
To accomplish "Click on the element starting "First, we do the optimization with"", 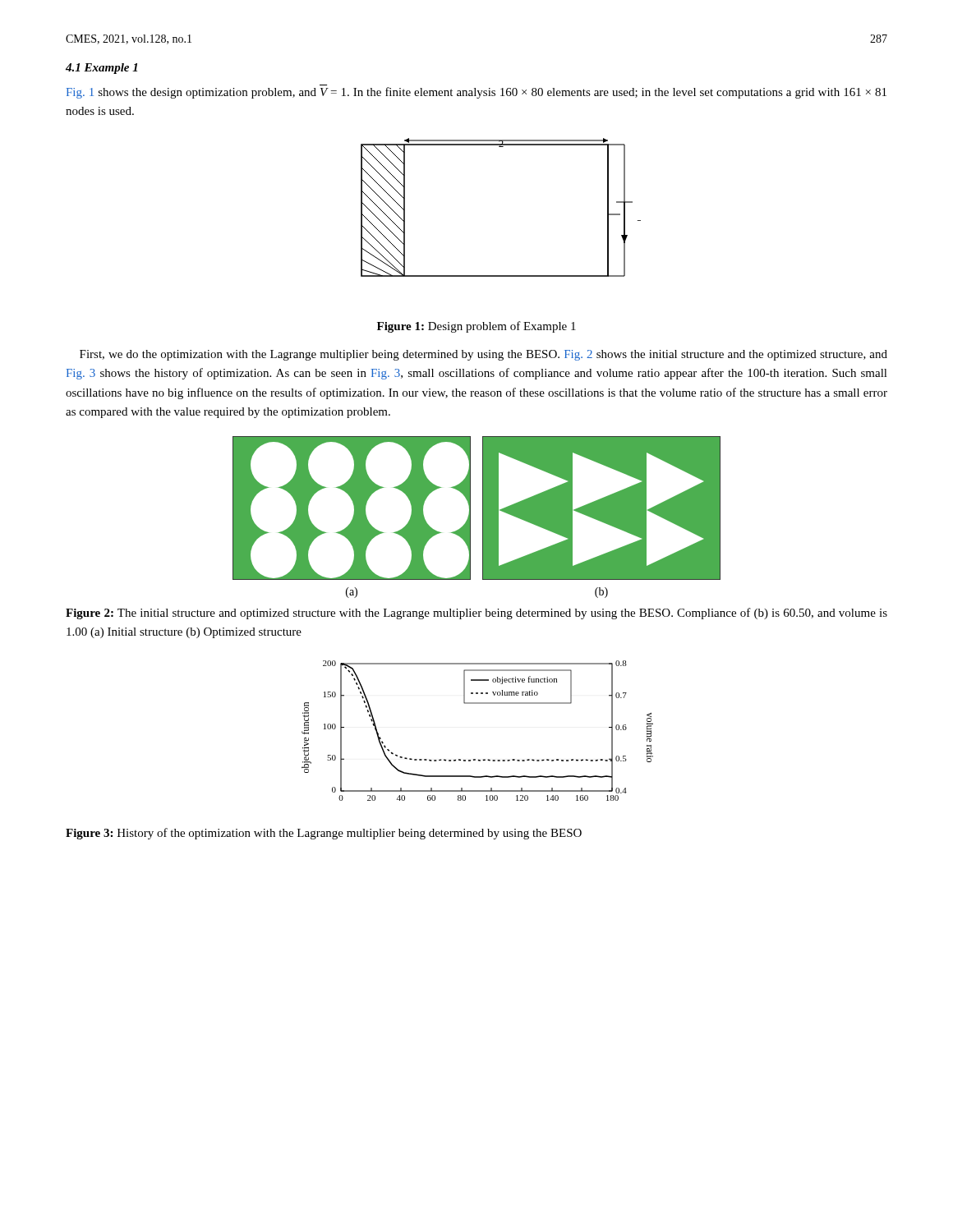I will tap(476, 383).
